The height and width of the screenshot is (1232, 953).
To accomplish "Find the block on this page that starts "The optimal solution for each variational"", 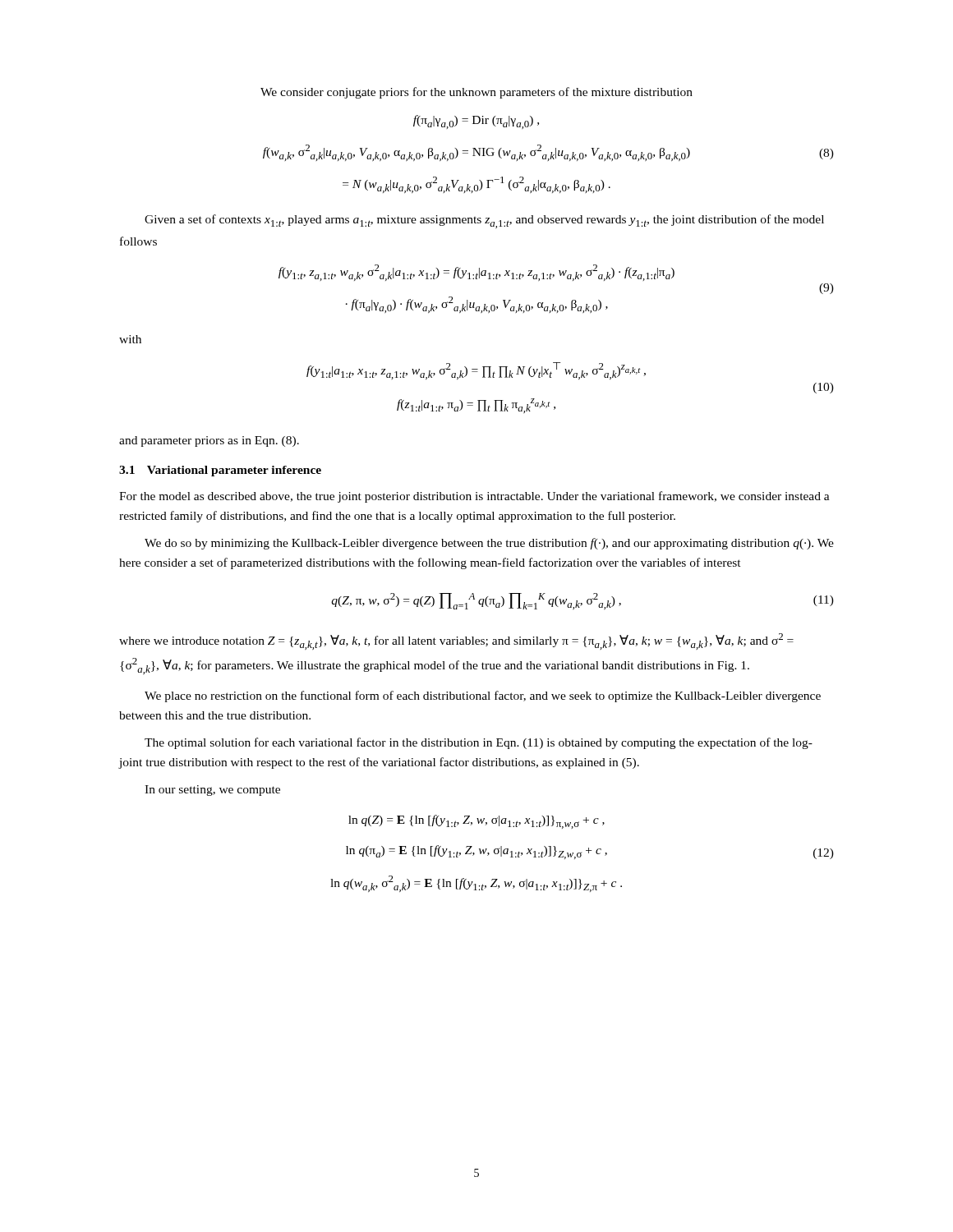I will [x=466, y=752].
